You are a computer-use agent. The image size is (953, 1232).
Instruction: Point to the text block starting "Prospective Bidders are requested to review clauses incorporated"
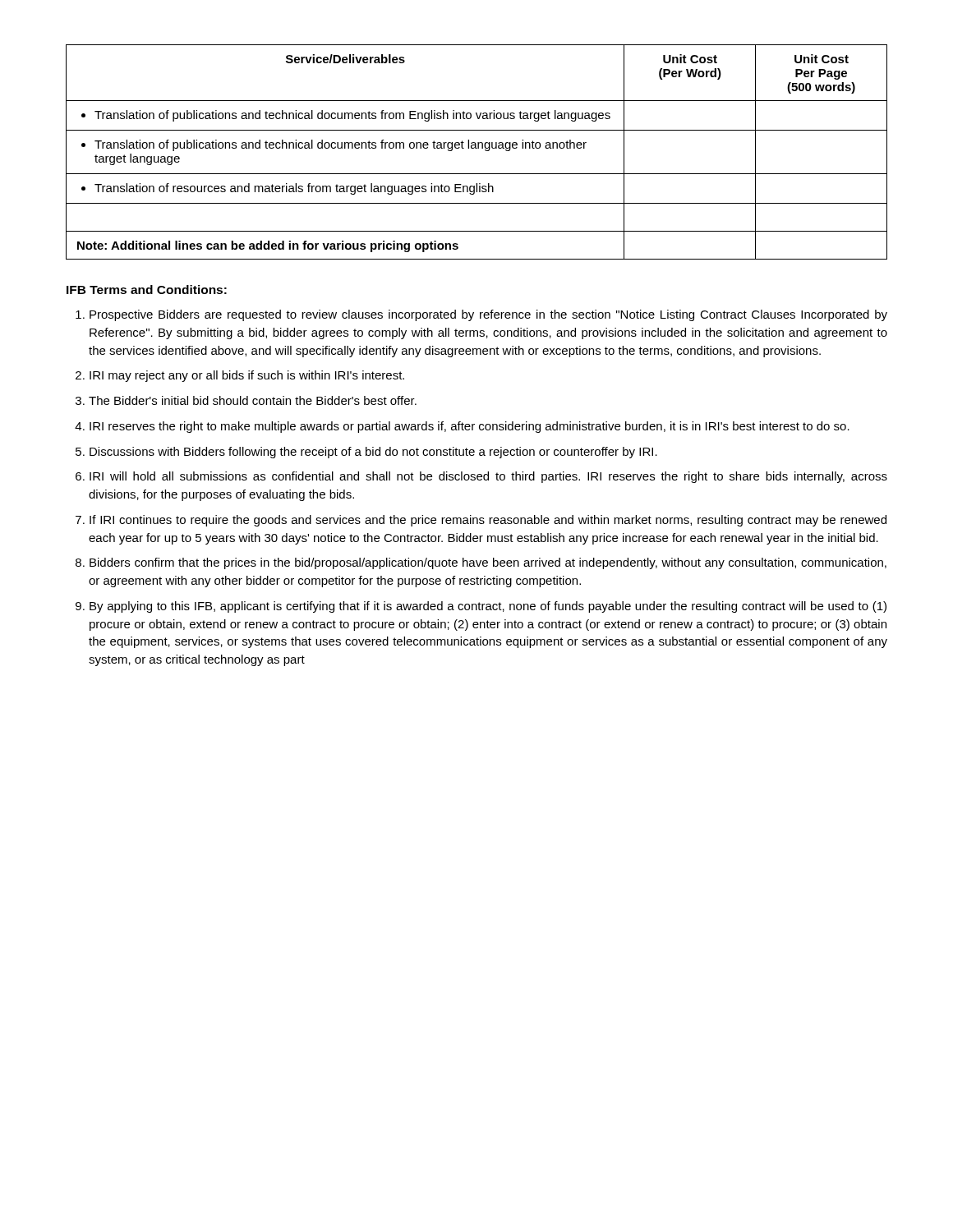pyautogui.click(x=488, y=332)
